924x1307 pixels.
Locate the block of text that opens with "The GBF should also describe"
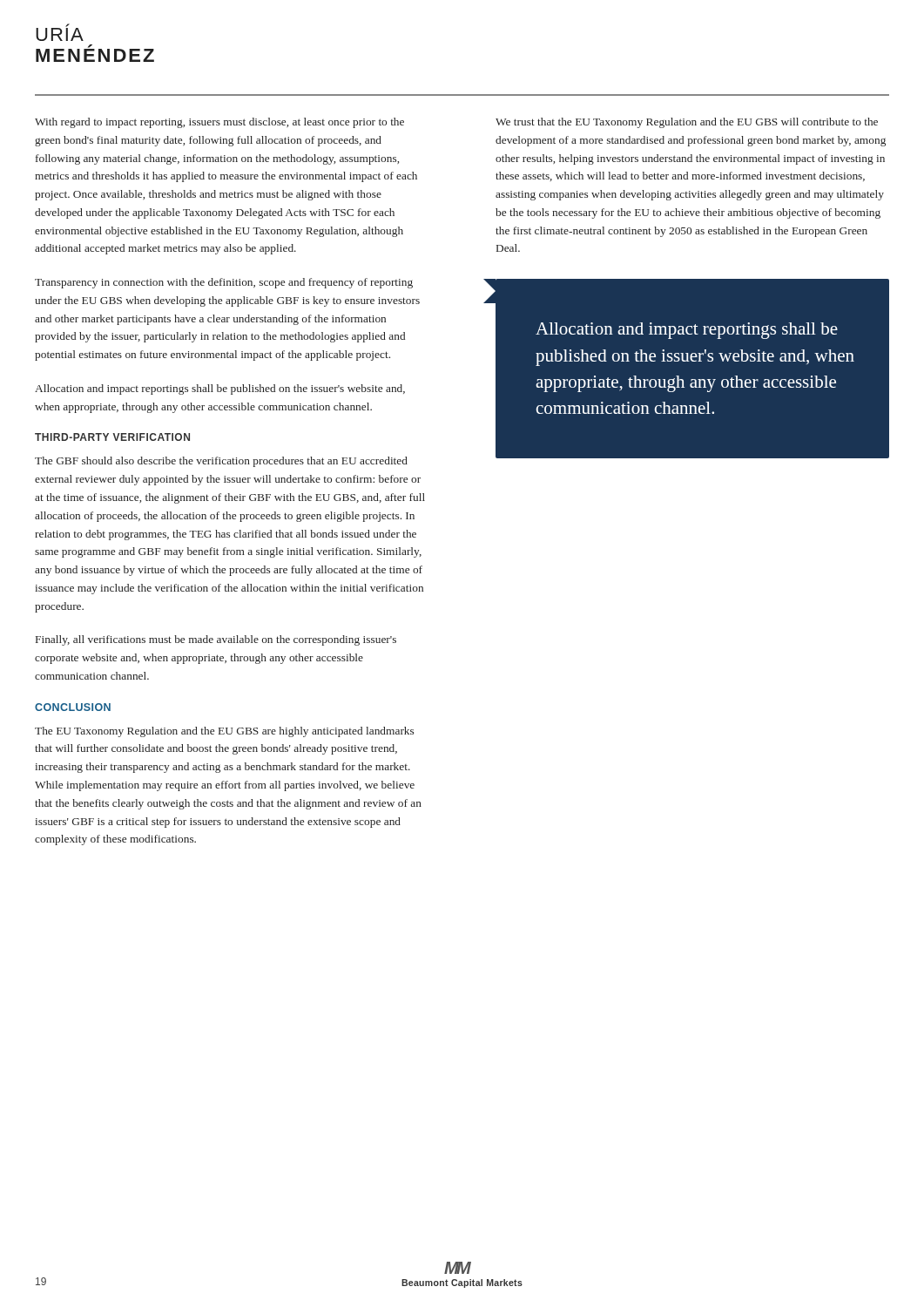click(x=230, y=533)
